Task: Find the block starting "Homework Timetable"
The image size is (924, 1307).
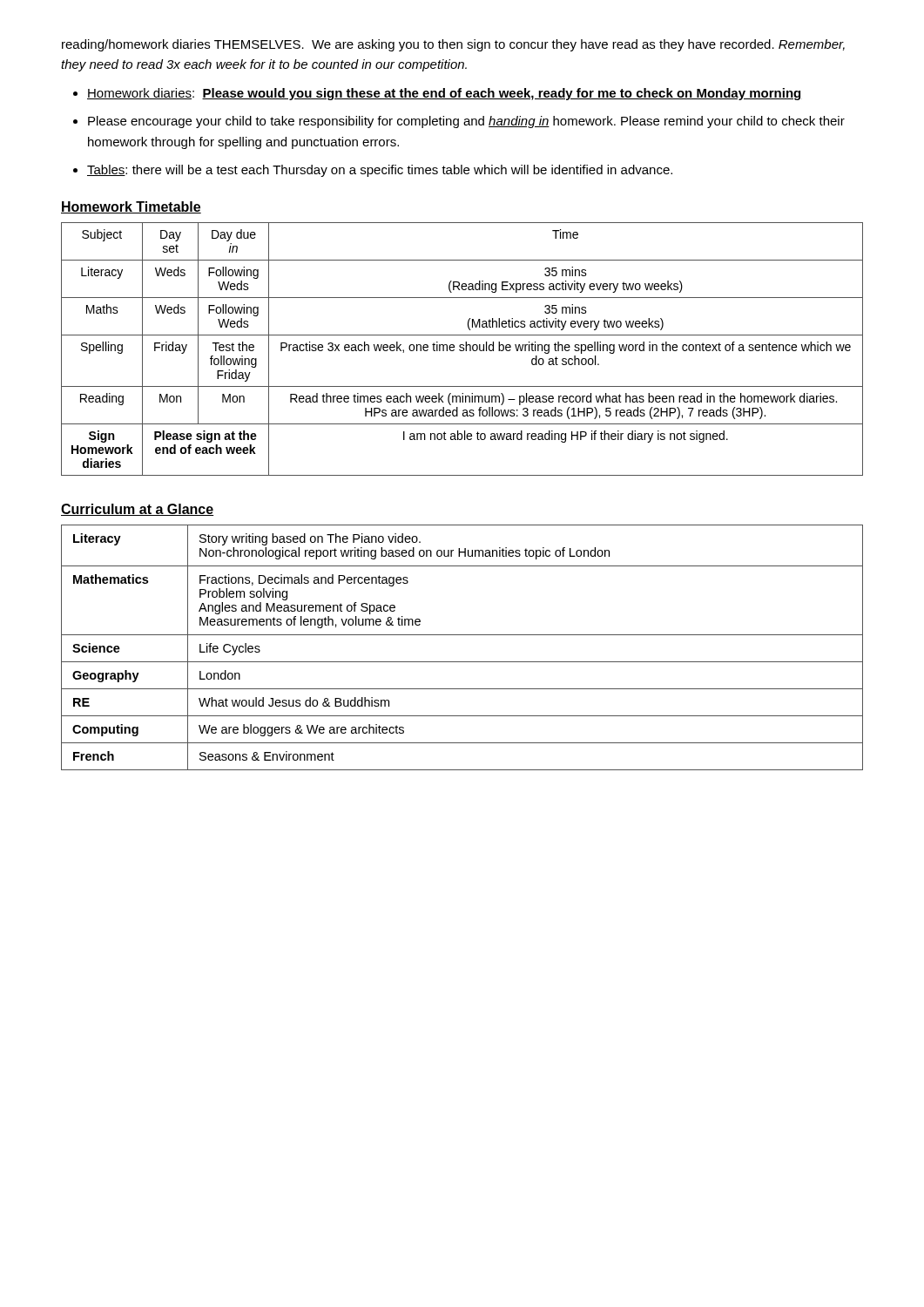Action: tap(131, 207)
